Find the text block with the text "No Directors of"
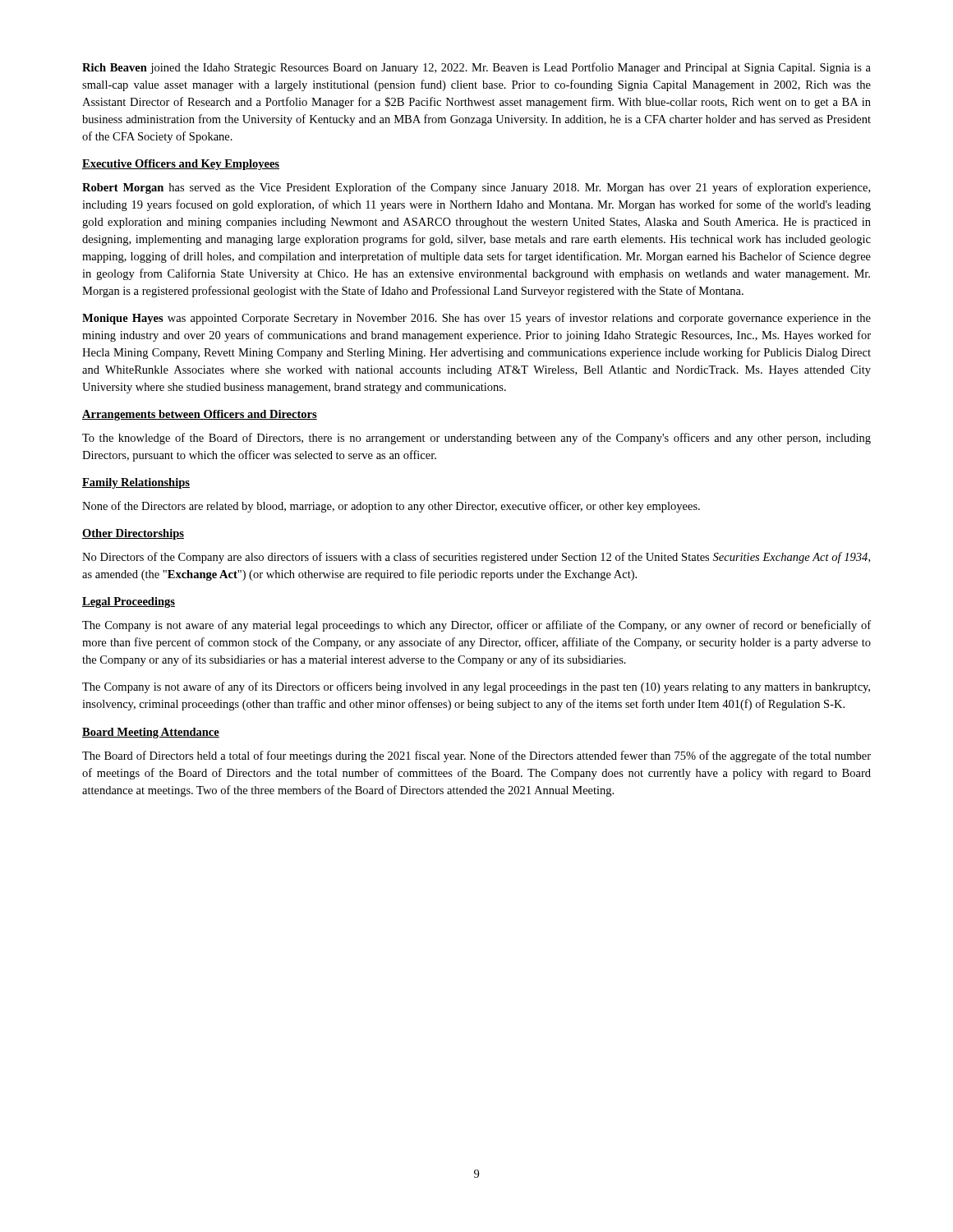Viewport: 953px width, 1232px height. (x=476, y=566)
